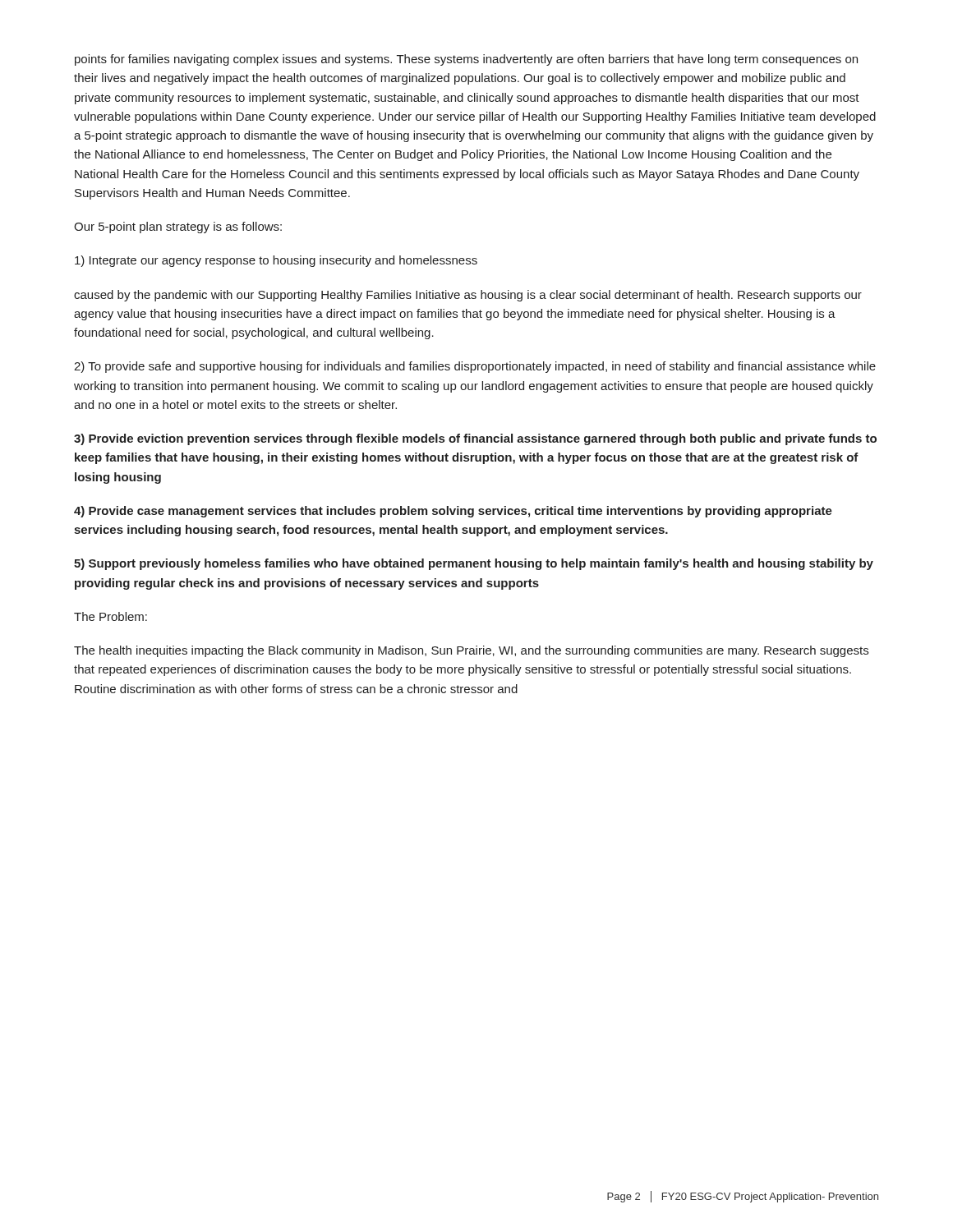Point to the block beginning "caused by the pandemic with our"
Image resolution: width=953 pixels, height=1232 pixels.
click(468, 313)
